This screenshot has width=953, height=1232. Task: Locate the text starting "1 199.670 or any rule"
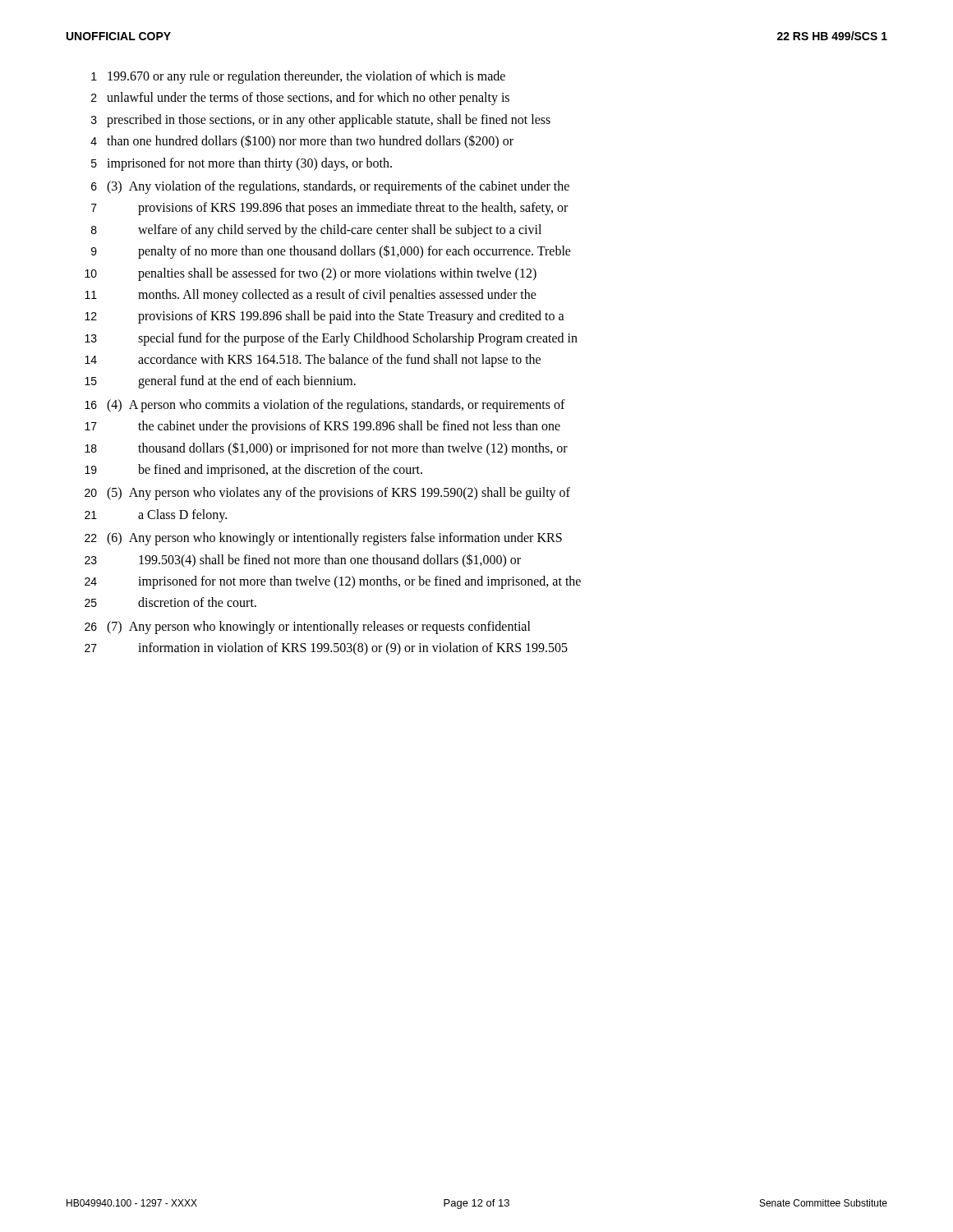coord(476,120)
